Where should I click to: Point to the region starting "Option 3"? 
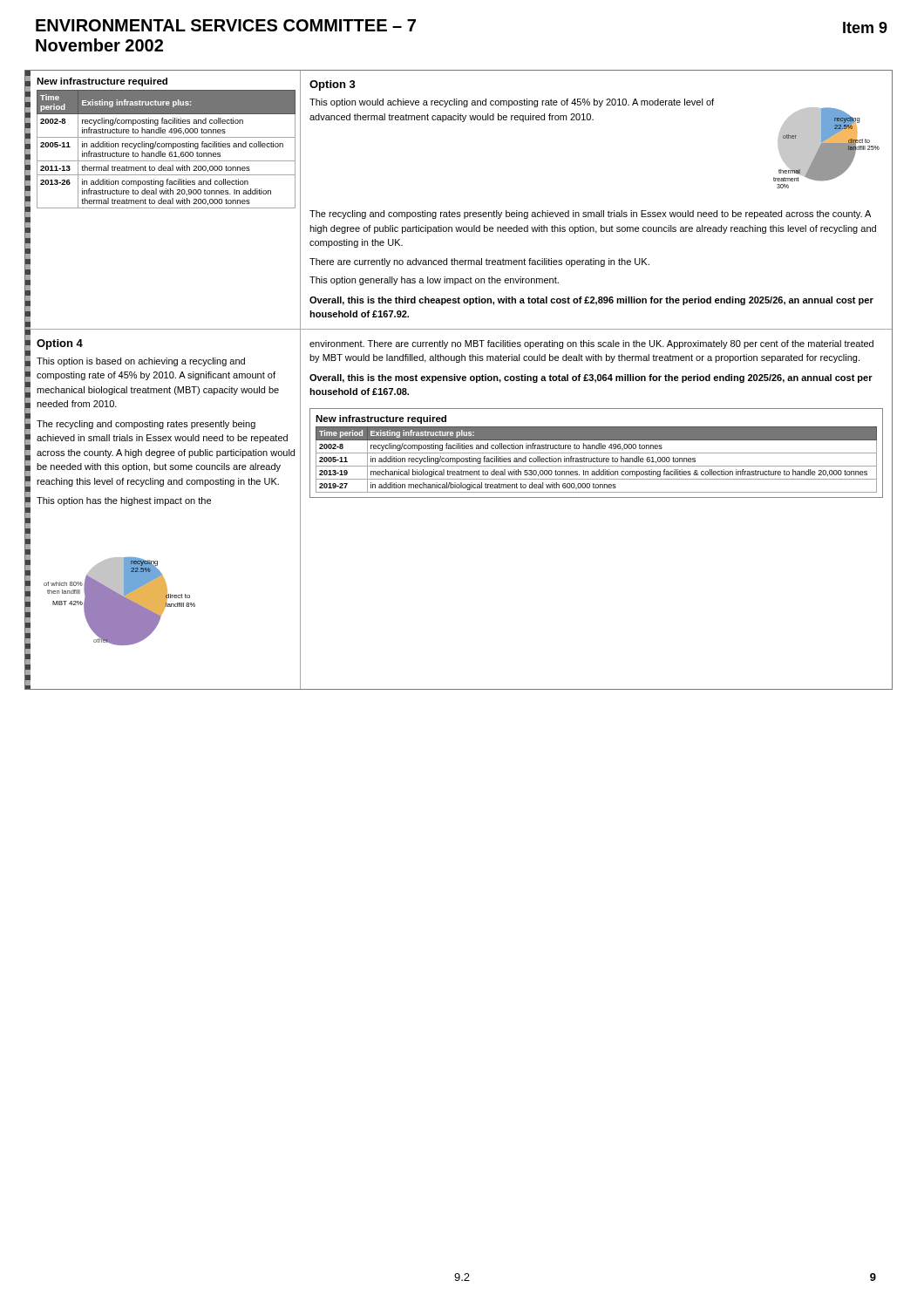(x=332, y=84)
